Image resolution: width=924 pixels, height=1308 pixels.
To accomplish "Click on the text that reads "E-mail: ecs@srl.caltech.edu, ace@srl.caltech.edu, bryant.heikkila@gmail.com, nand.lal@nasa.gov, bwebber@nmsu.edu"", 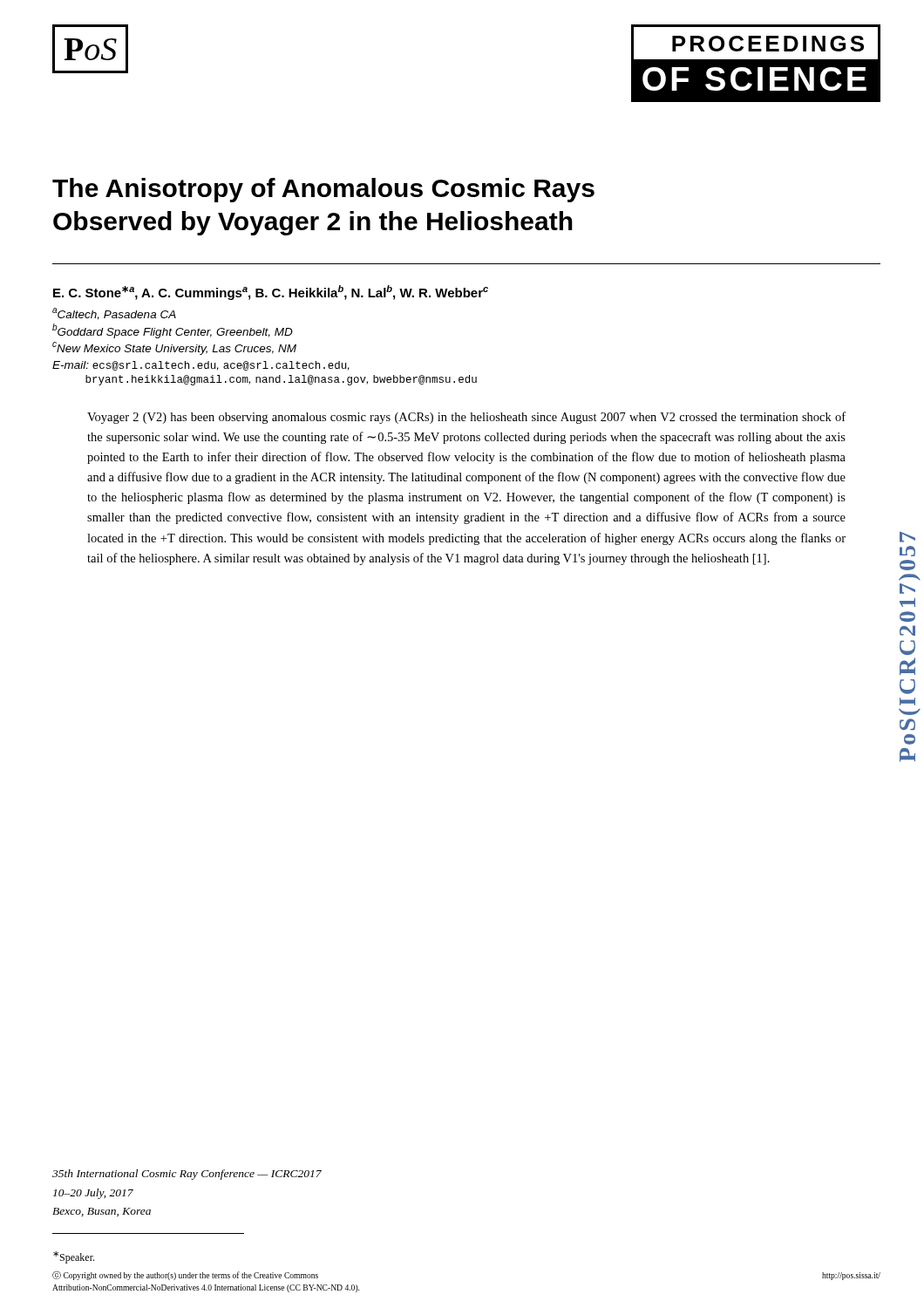I will click(x=265, y=372).
